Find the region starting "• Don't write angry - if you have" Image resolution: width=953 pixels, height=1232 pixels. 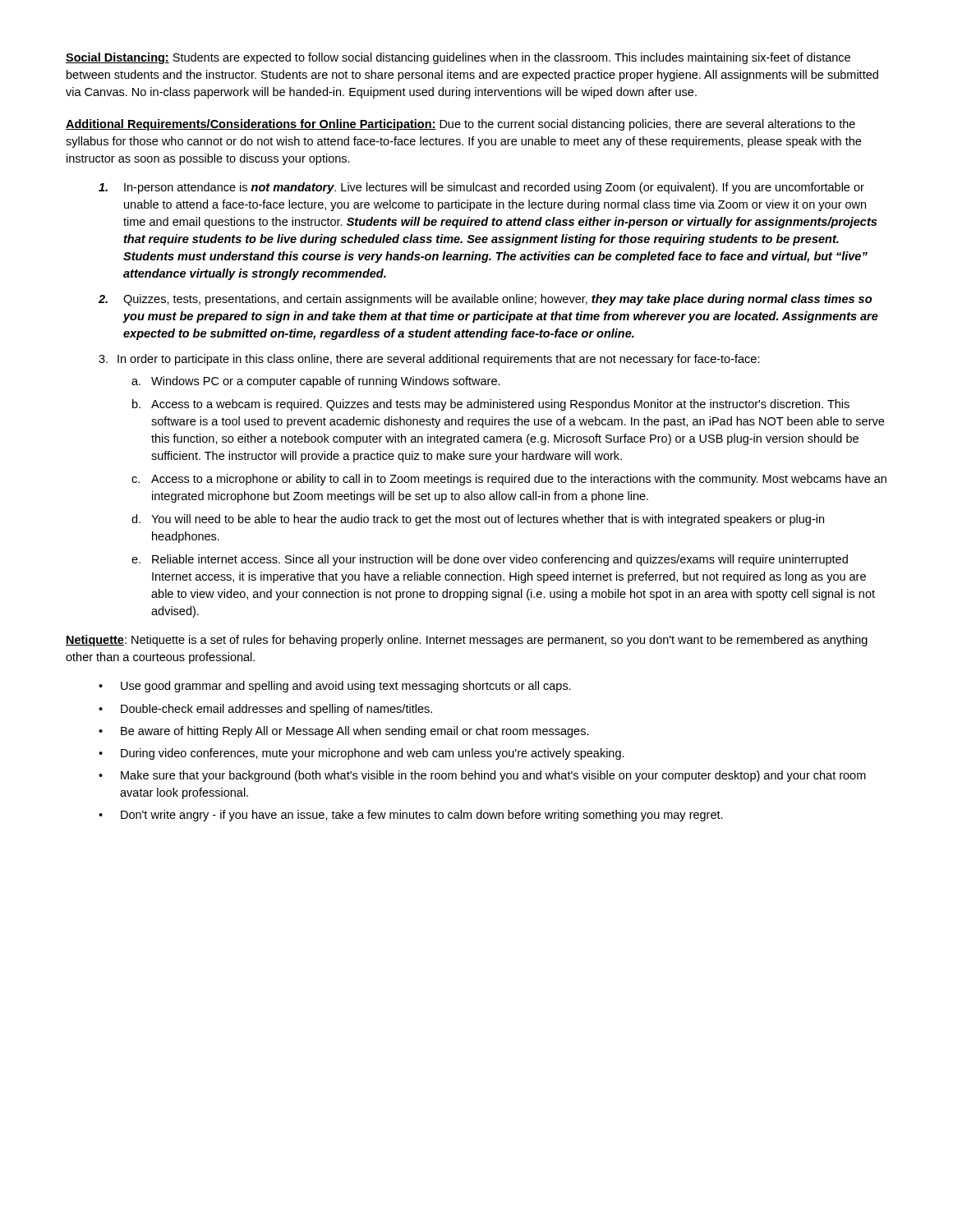coord(411,815)
